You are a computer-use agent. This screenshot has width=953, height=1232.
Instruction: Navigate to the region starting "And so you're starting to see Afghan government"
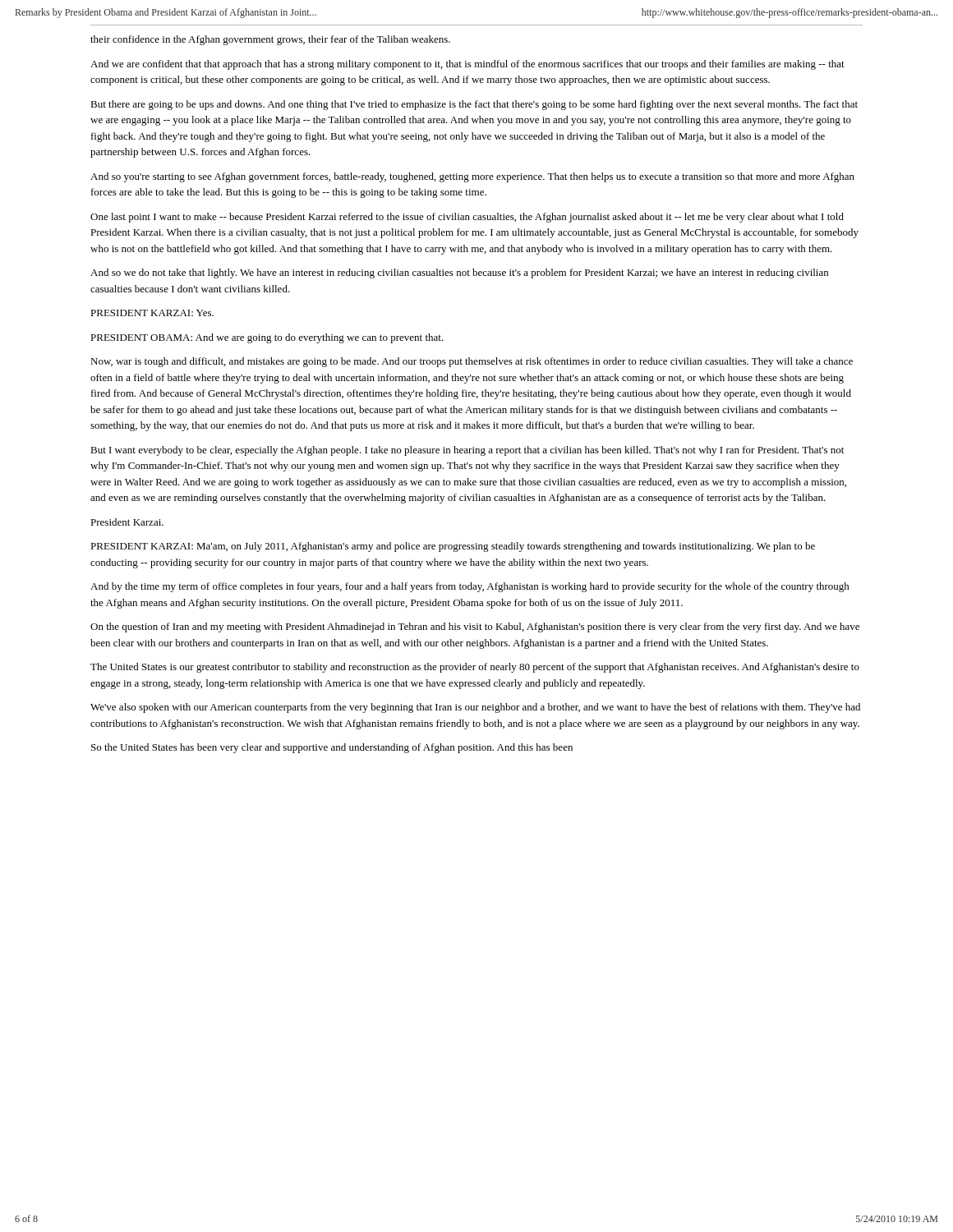point(472,184)
